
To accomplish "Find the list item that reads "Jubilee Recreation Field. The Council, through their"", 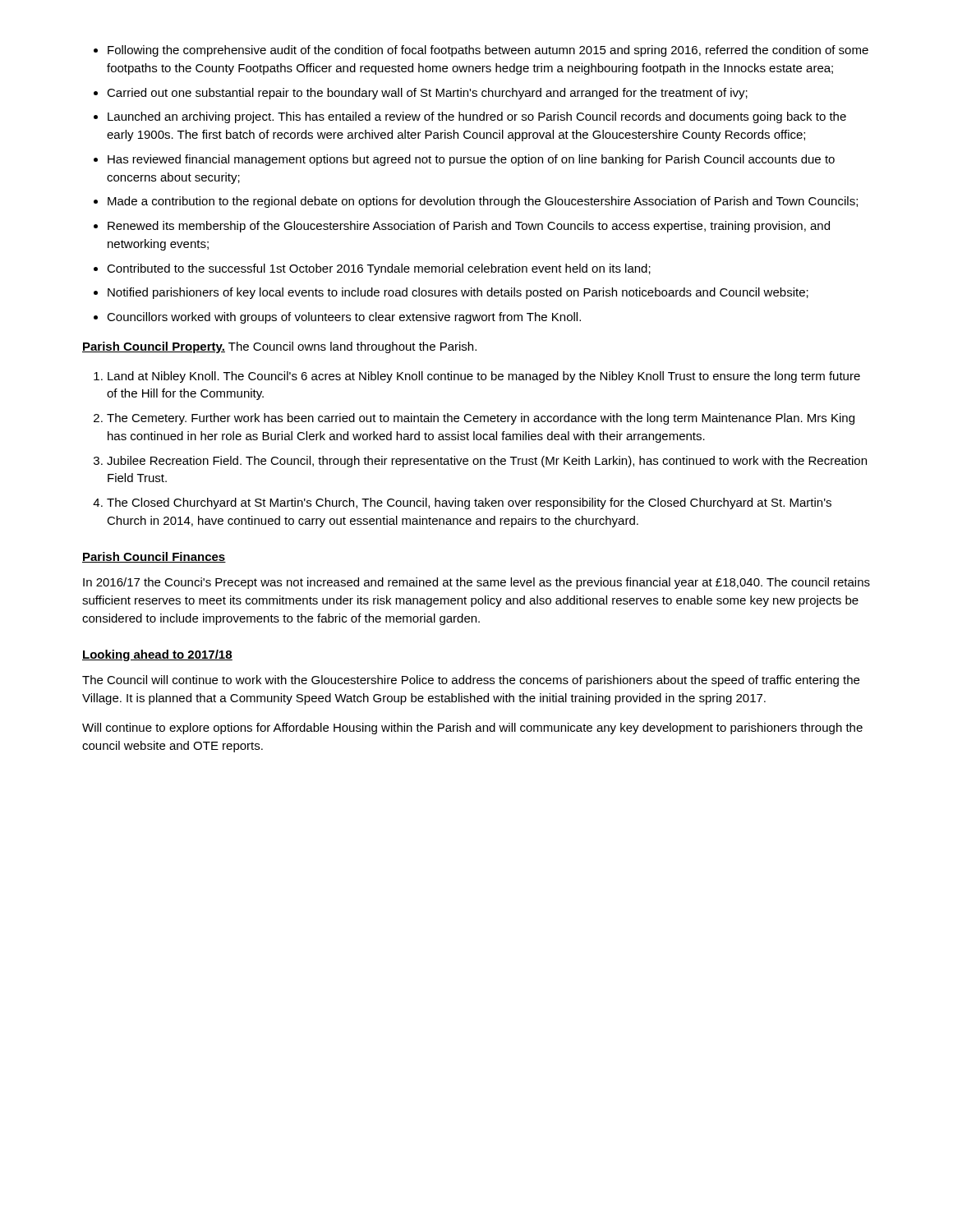I will (487, 469).
